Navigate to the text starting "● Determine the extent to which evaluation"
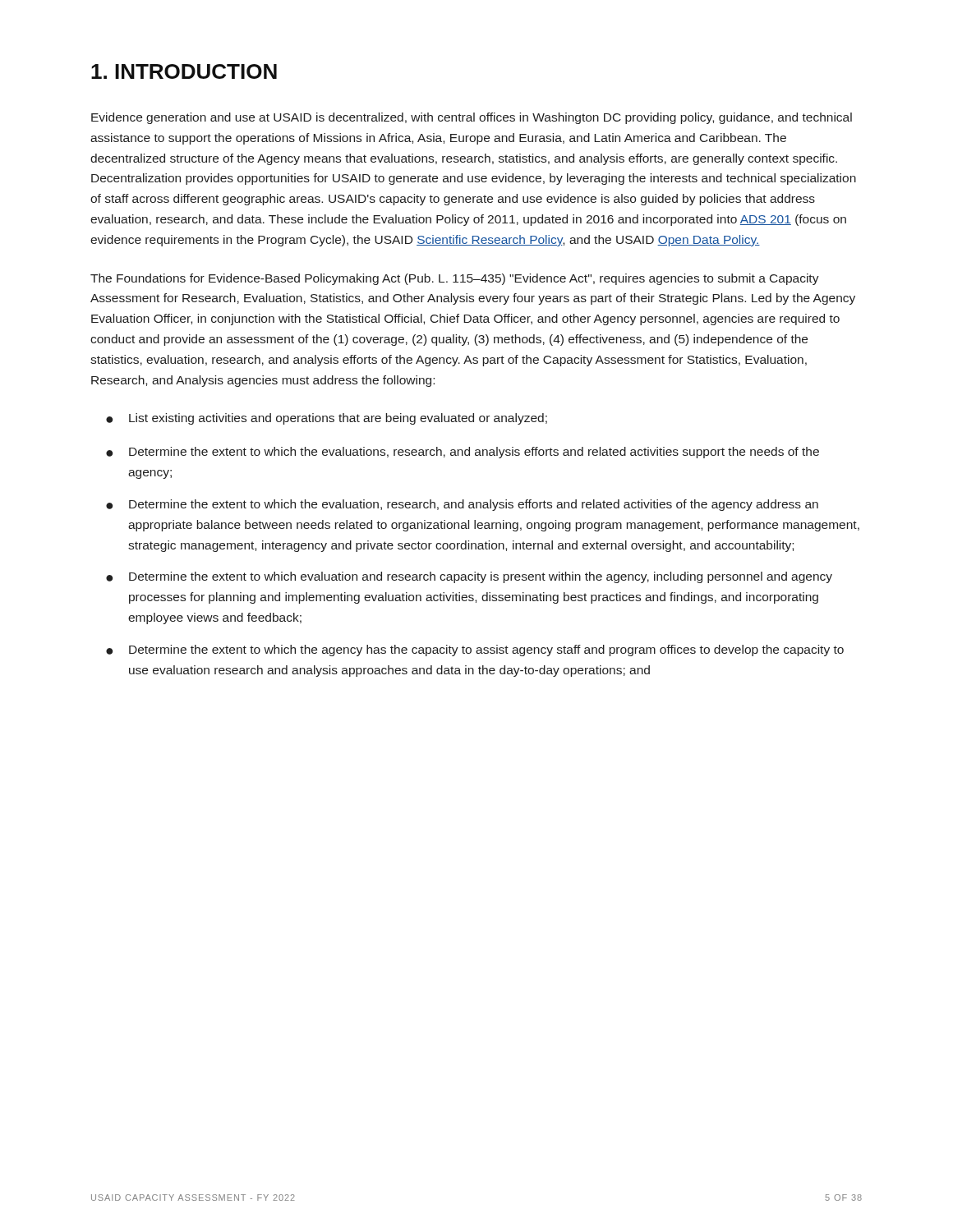 point(484,598)
